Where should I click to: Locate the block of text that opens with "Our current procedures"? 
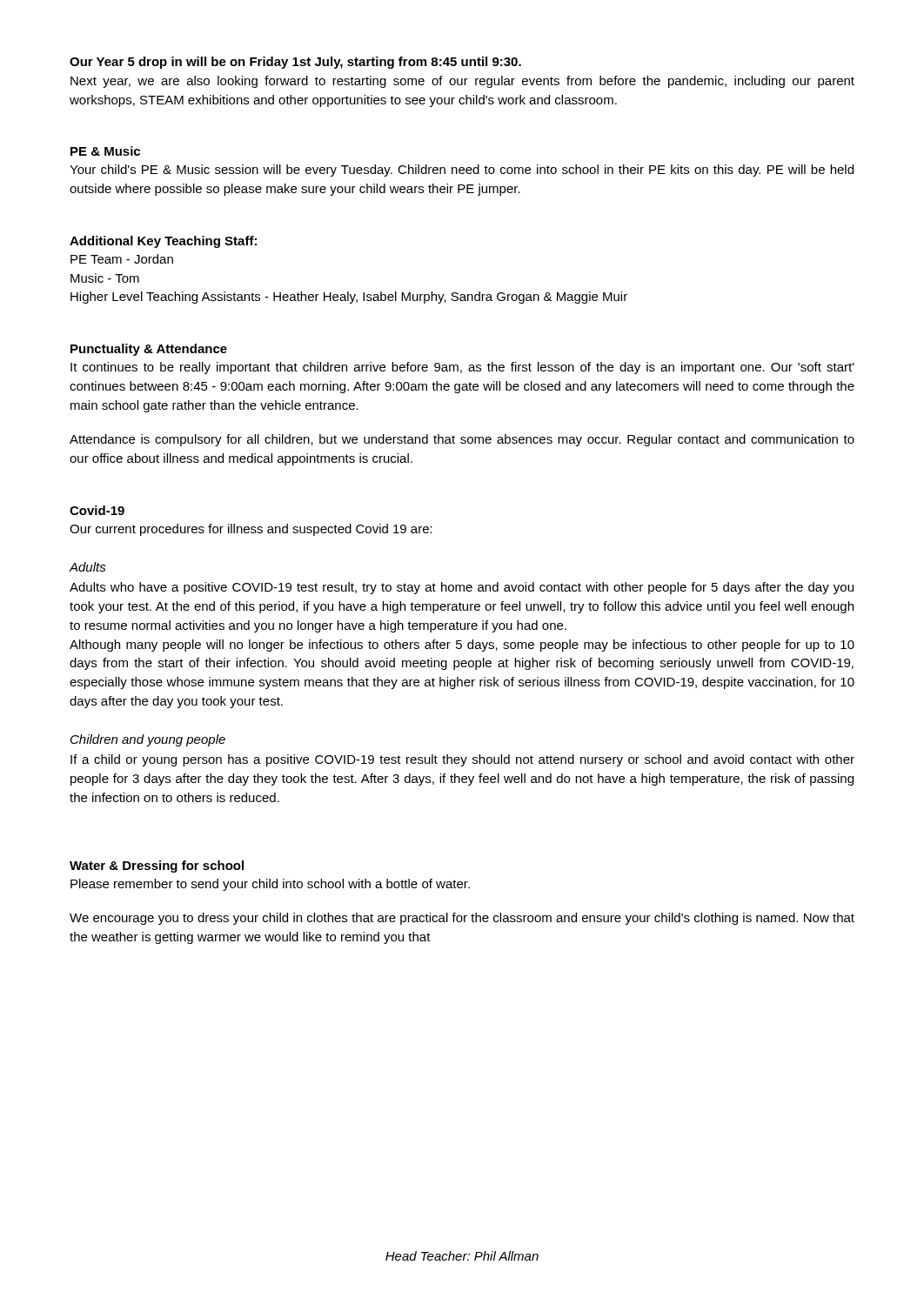251,530
